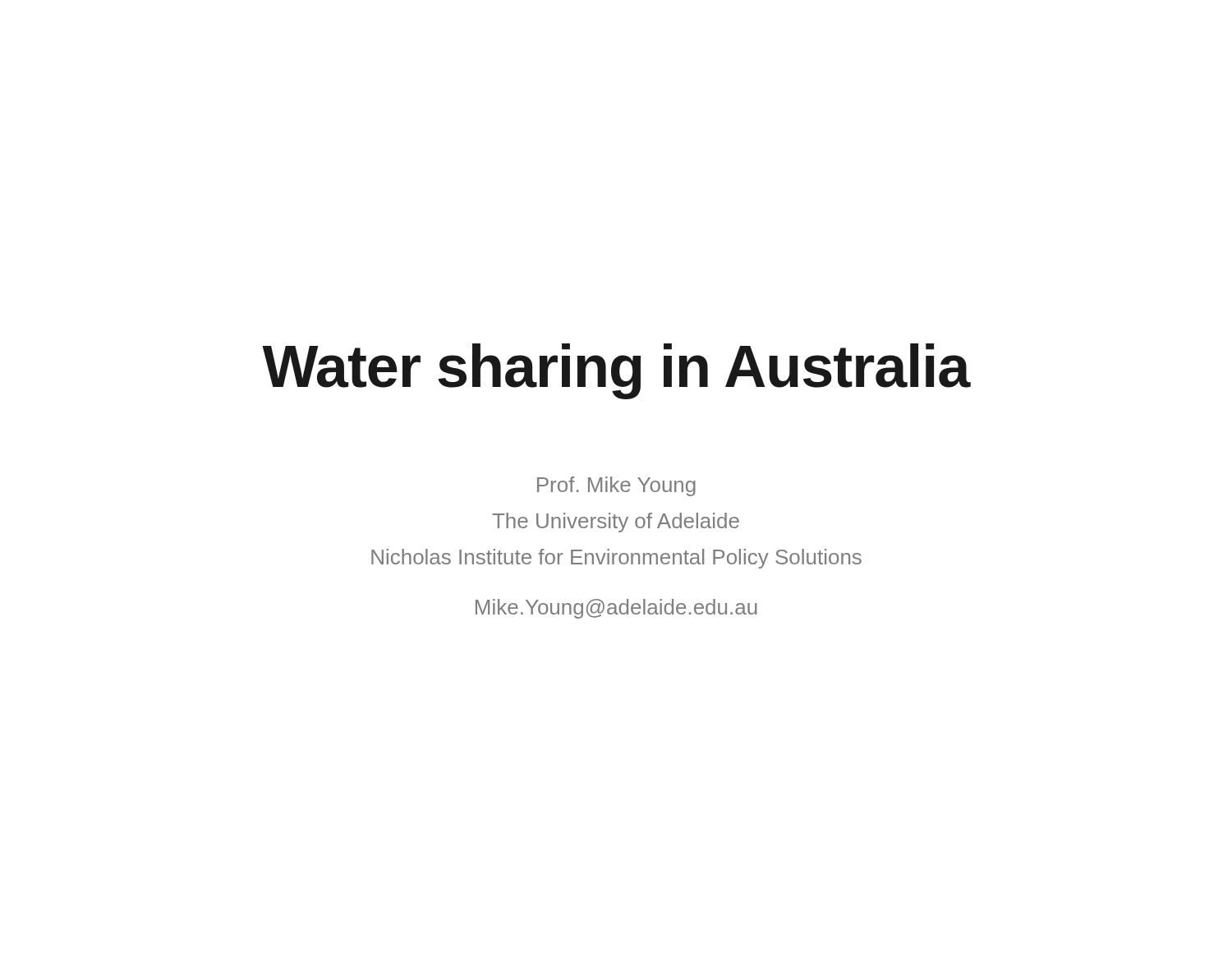Select the text starting "Water sharing in Australia"
The height and width of the screenshot is (953, 1232).
[x=616, y=366]
